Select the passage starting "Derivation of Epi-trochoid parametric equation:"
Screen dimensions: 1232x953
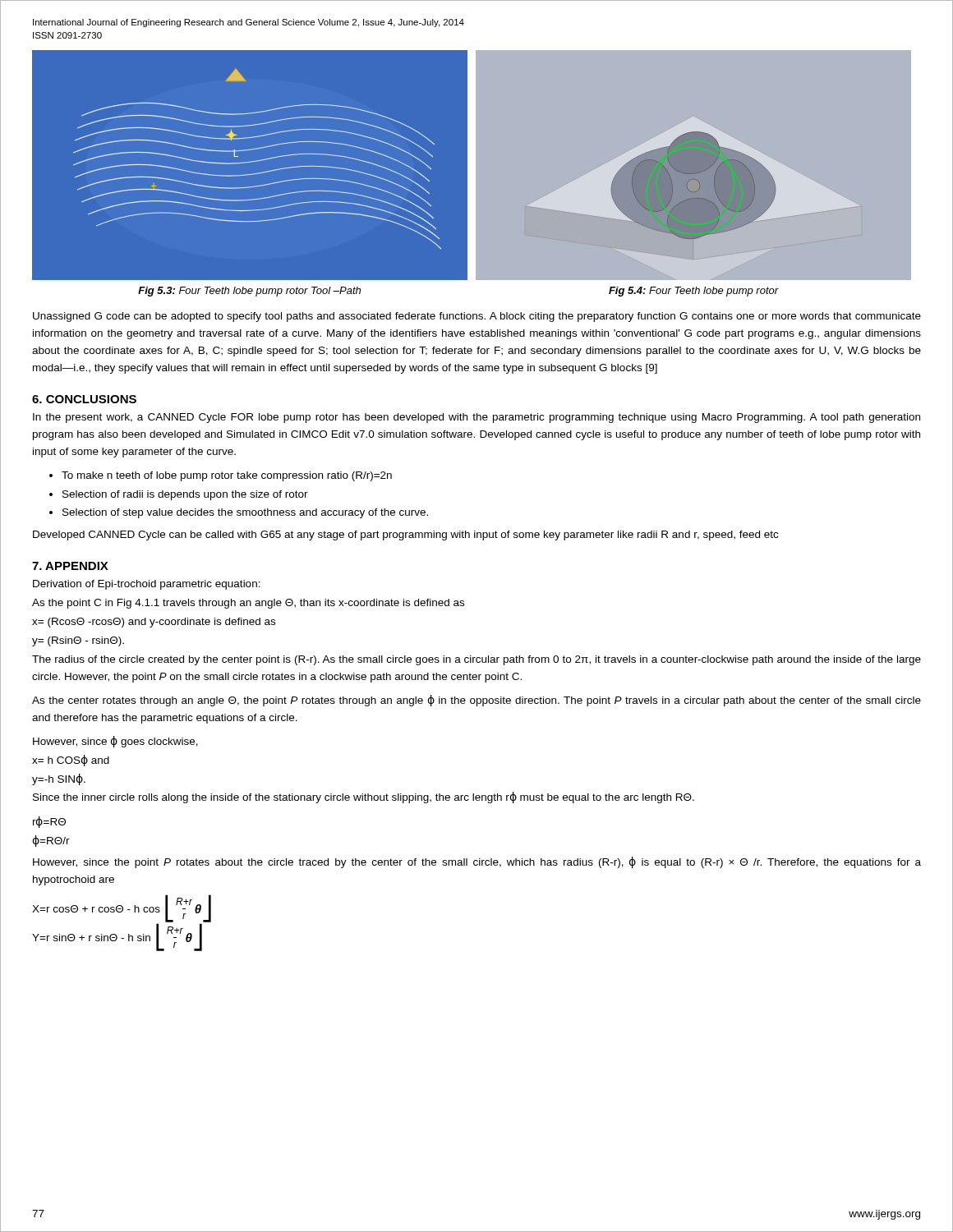[146, 584]
